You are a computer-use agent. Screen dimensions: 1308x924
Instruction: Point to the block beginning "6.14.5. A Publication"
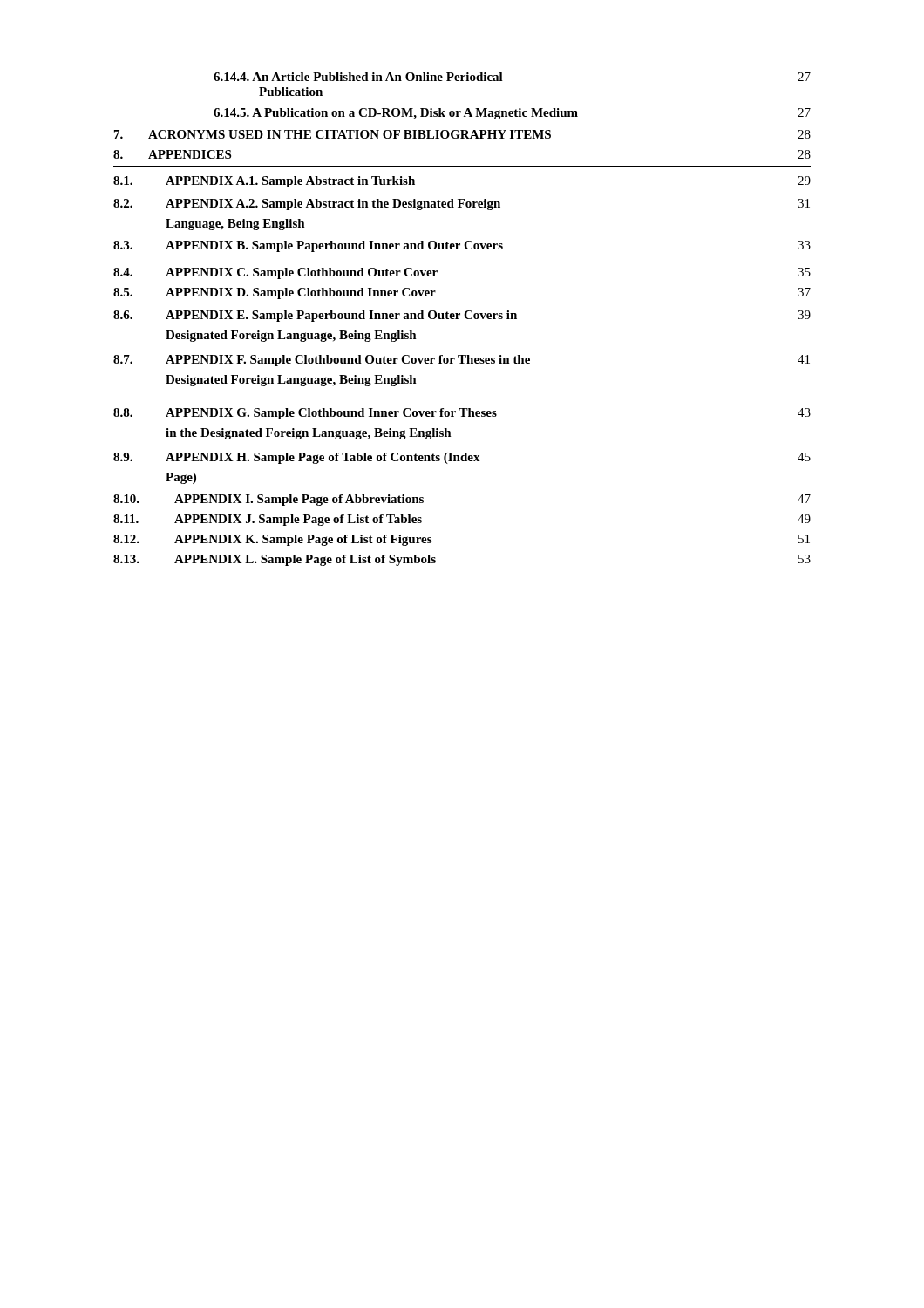coord(512,113)
